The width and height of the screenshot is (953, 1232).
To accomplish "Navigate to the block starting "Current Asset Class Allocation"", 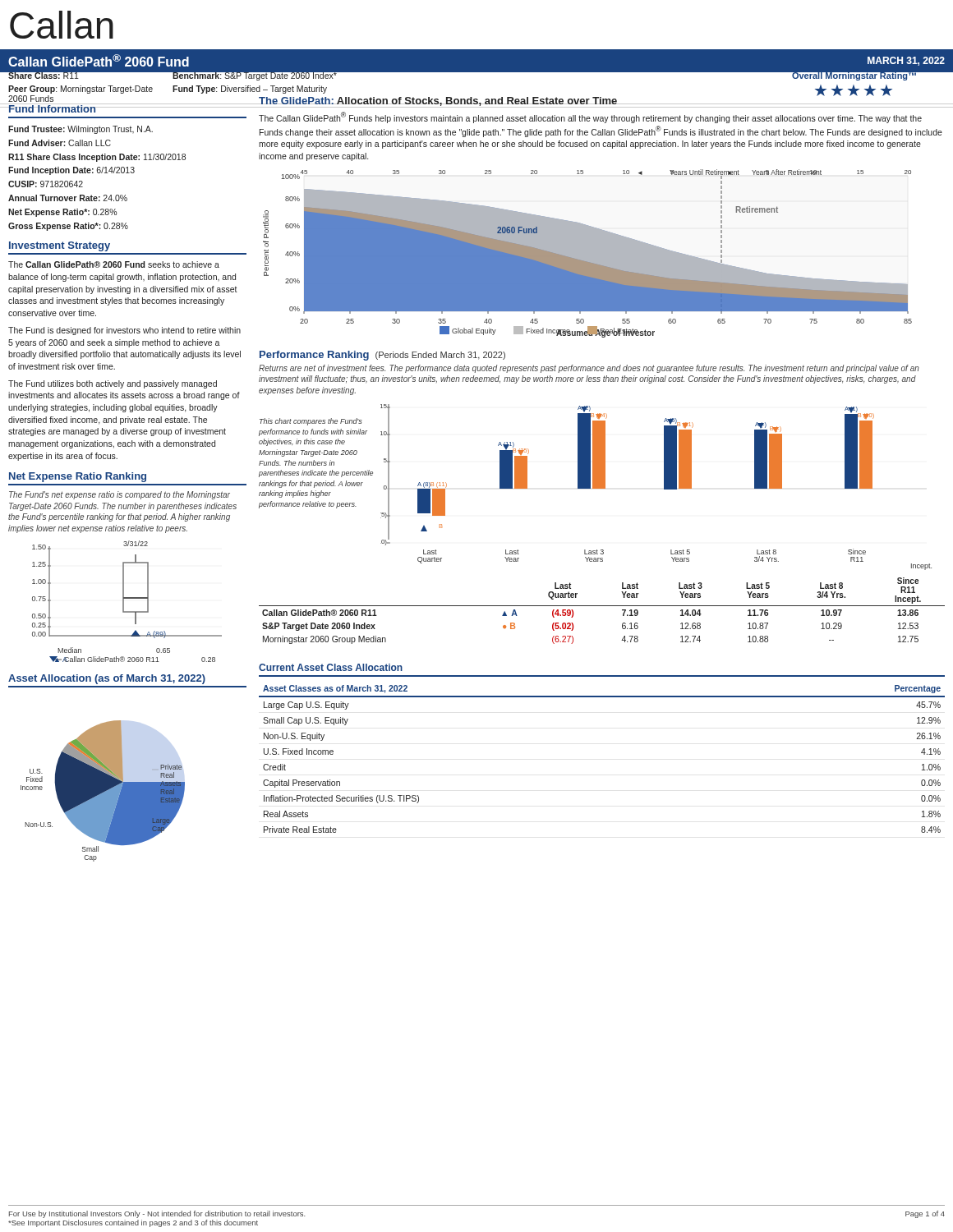I will [602, 670].
